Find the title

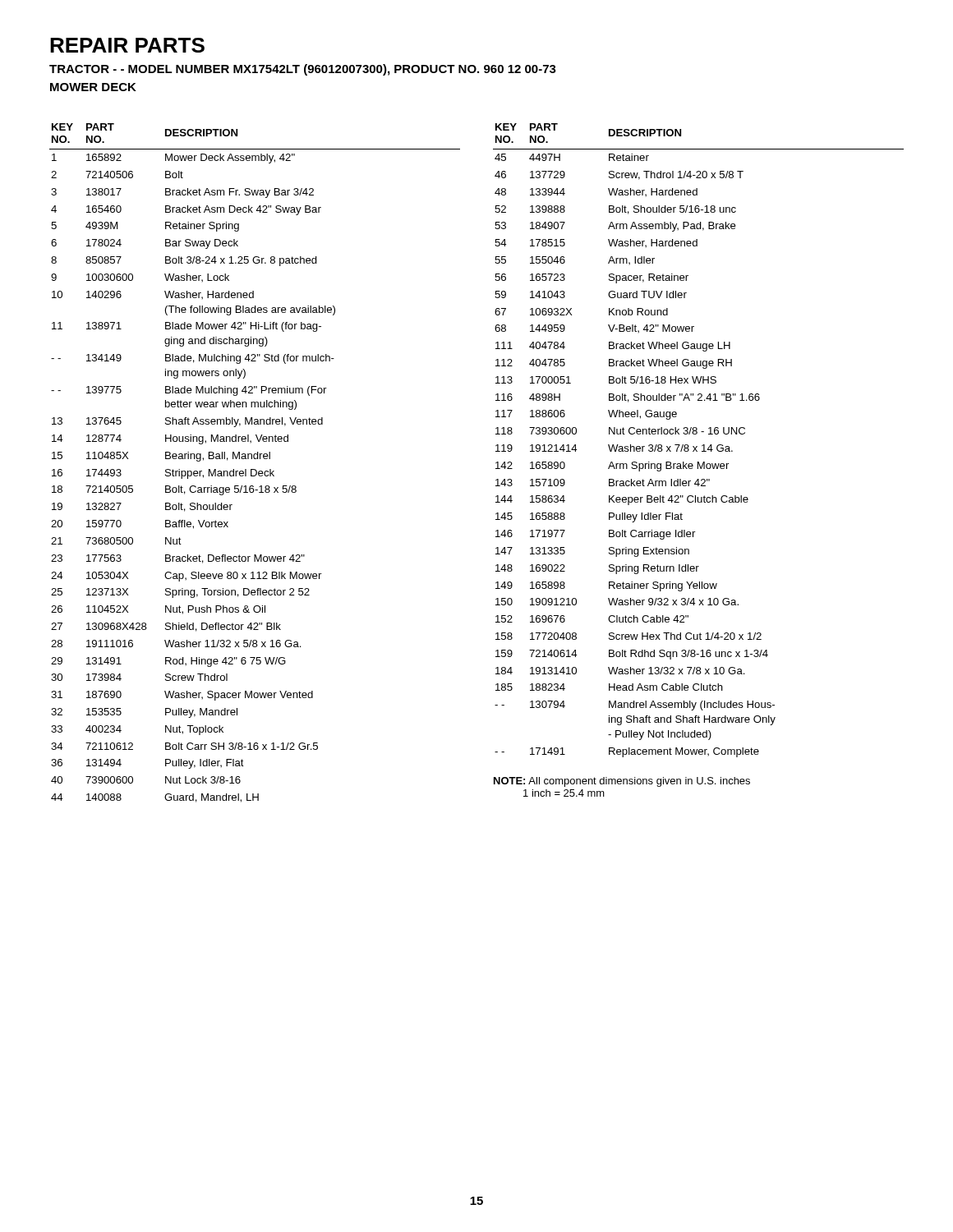click(127, 45)
